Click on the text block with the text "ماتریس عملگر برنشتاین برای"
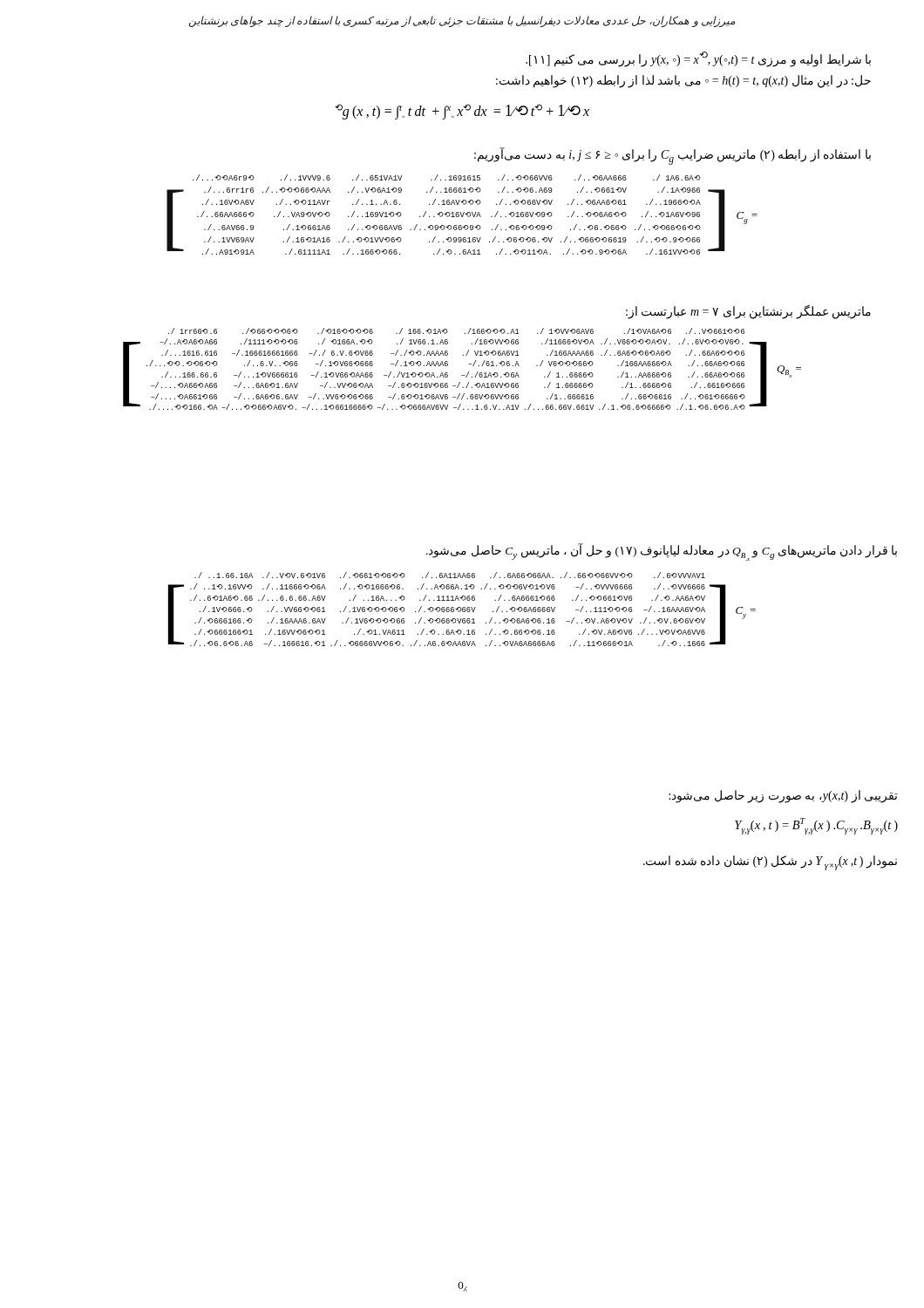This screenshot has width=924, height=1308. pos(748,312)
